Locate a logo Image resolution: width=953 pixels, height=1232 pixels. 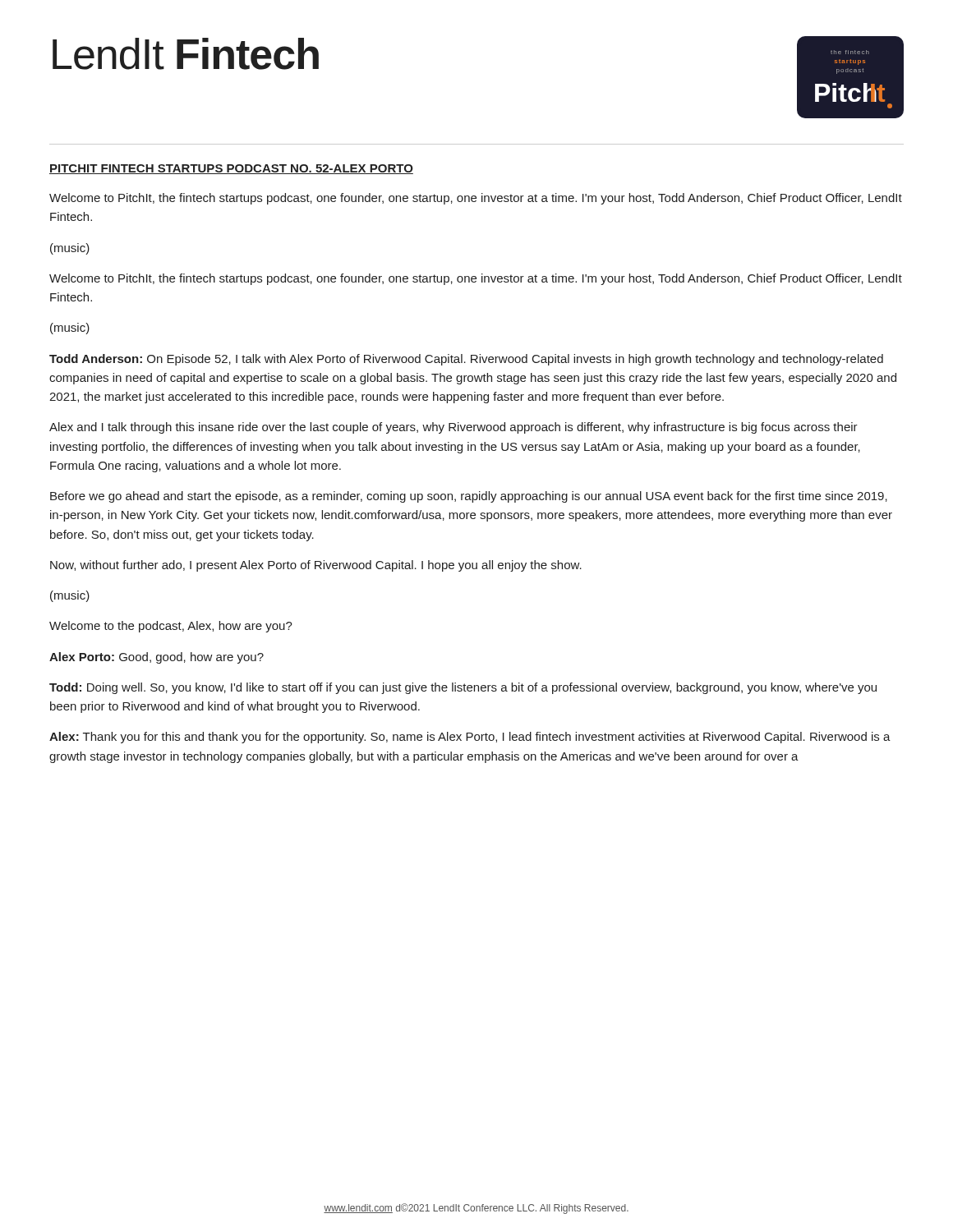[x=850, y=78]
